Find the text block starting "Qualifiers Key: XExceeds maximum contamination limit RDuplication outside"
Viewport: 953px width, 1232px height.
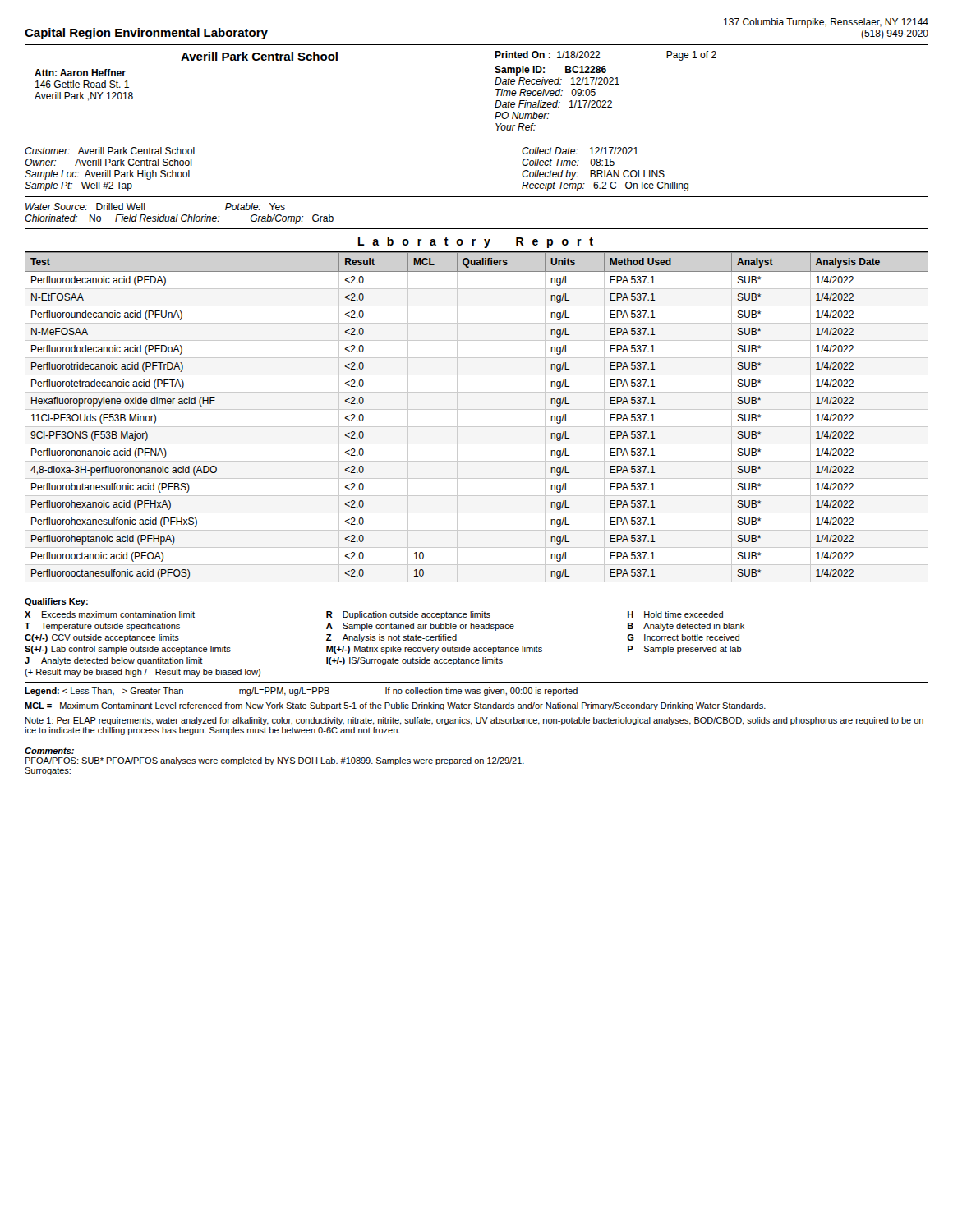click(x=476, y=637)
